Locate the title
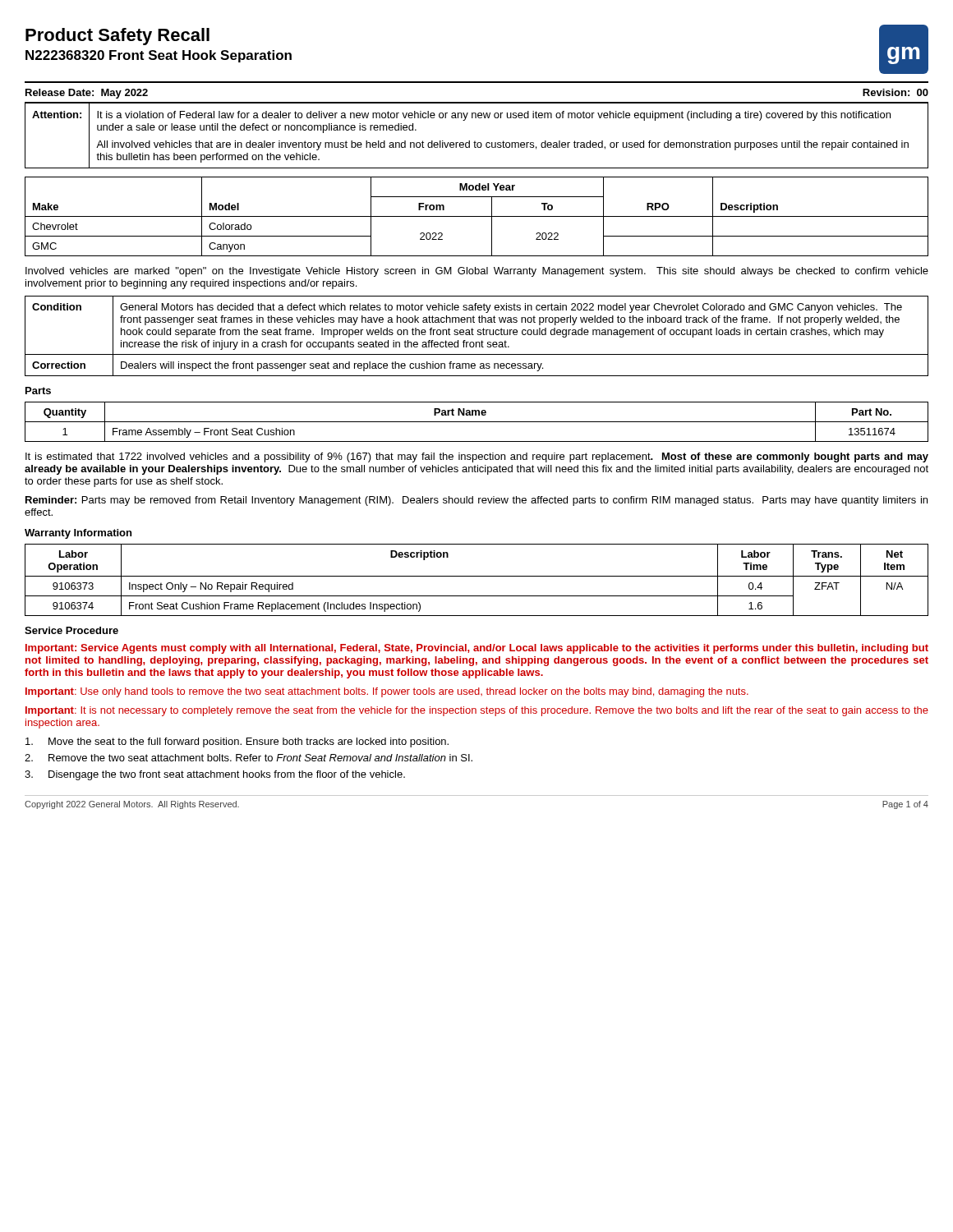The width and height of the screenshot is (953, 1232). tap(159, 44)
